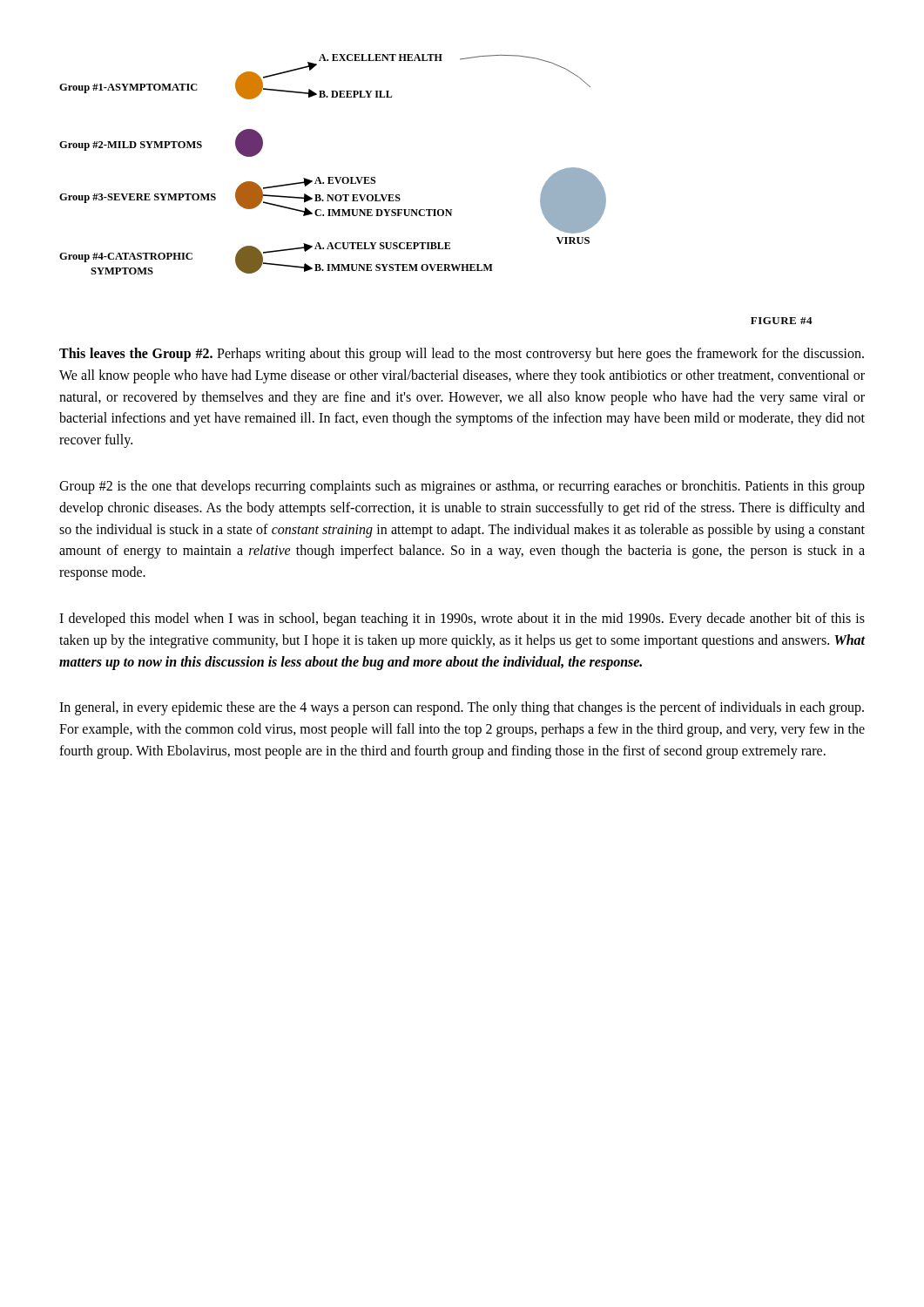Select a flowchart

coord(462,172)
